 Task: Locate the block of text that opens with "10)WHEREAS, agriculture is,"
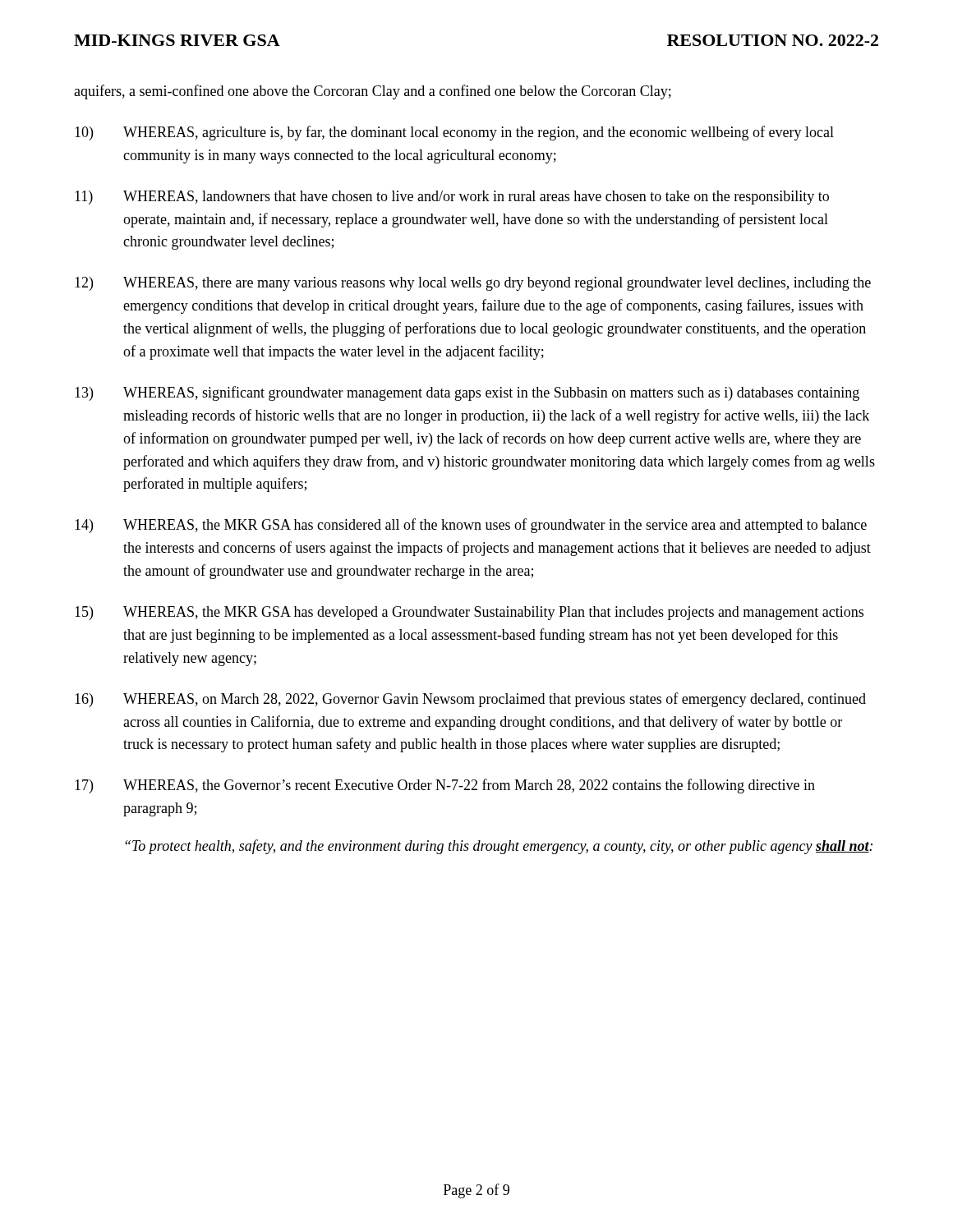pos(474,144)
